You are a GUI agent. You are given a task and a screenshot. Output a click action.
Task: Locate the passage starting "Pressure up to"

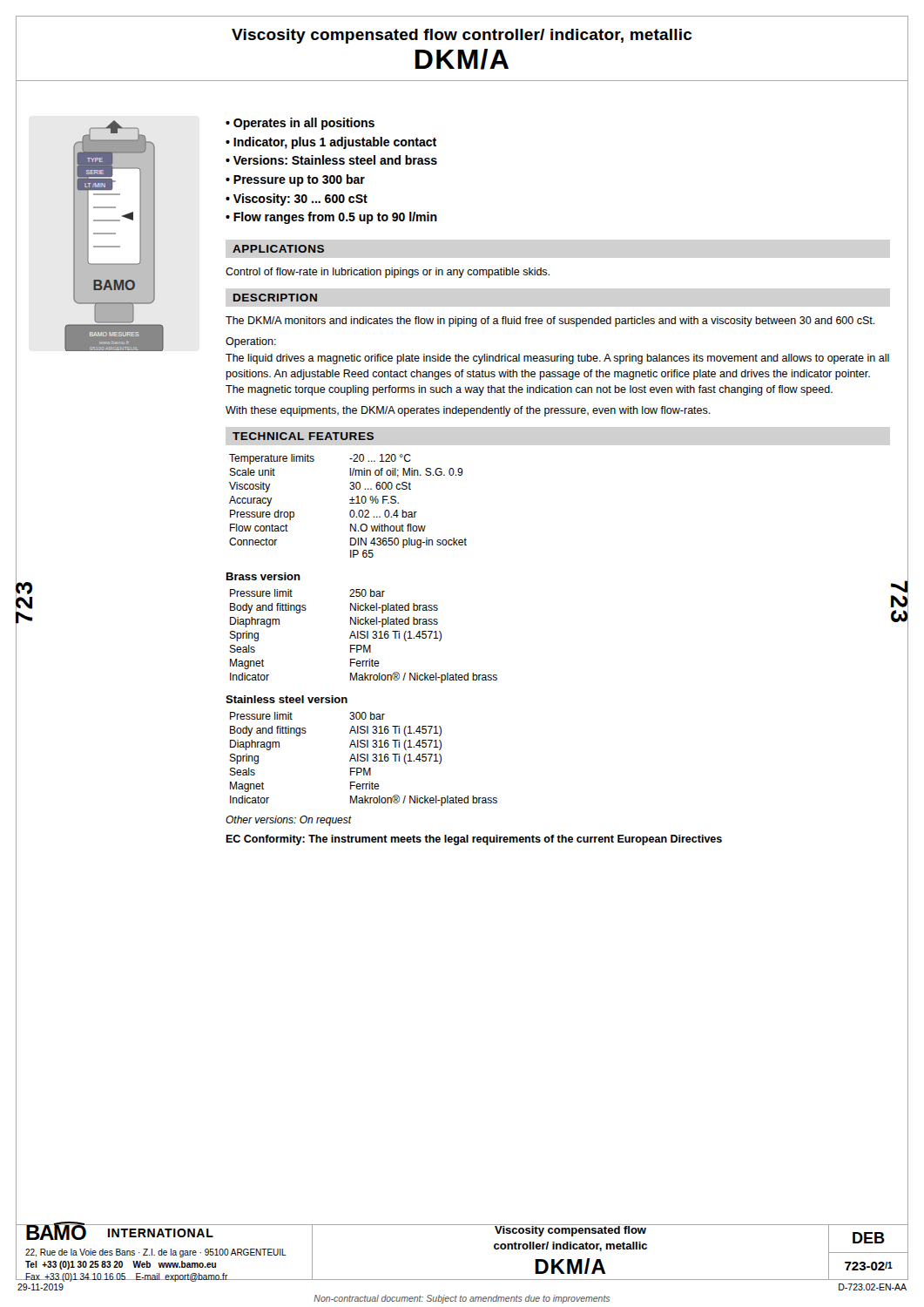[299, 180]
